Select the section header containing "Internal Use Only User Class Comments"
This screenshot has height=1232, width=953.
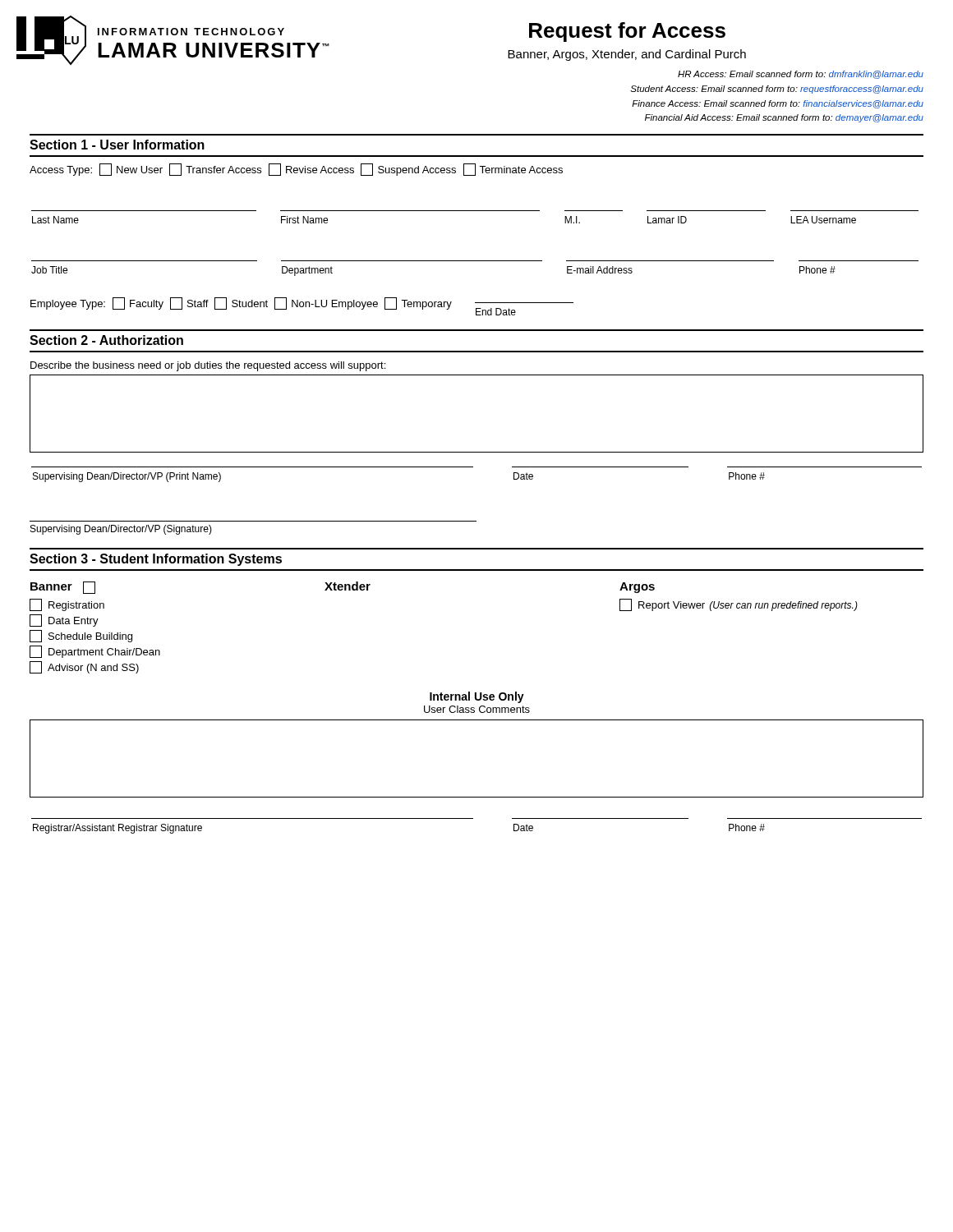click(x=476, y=703)
